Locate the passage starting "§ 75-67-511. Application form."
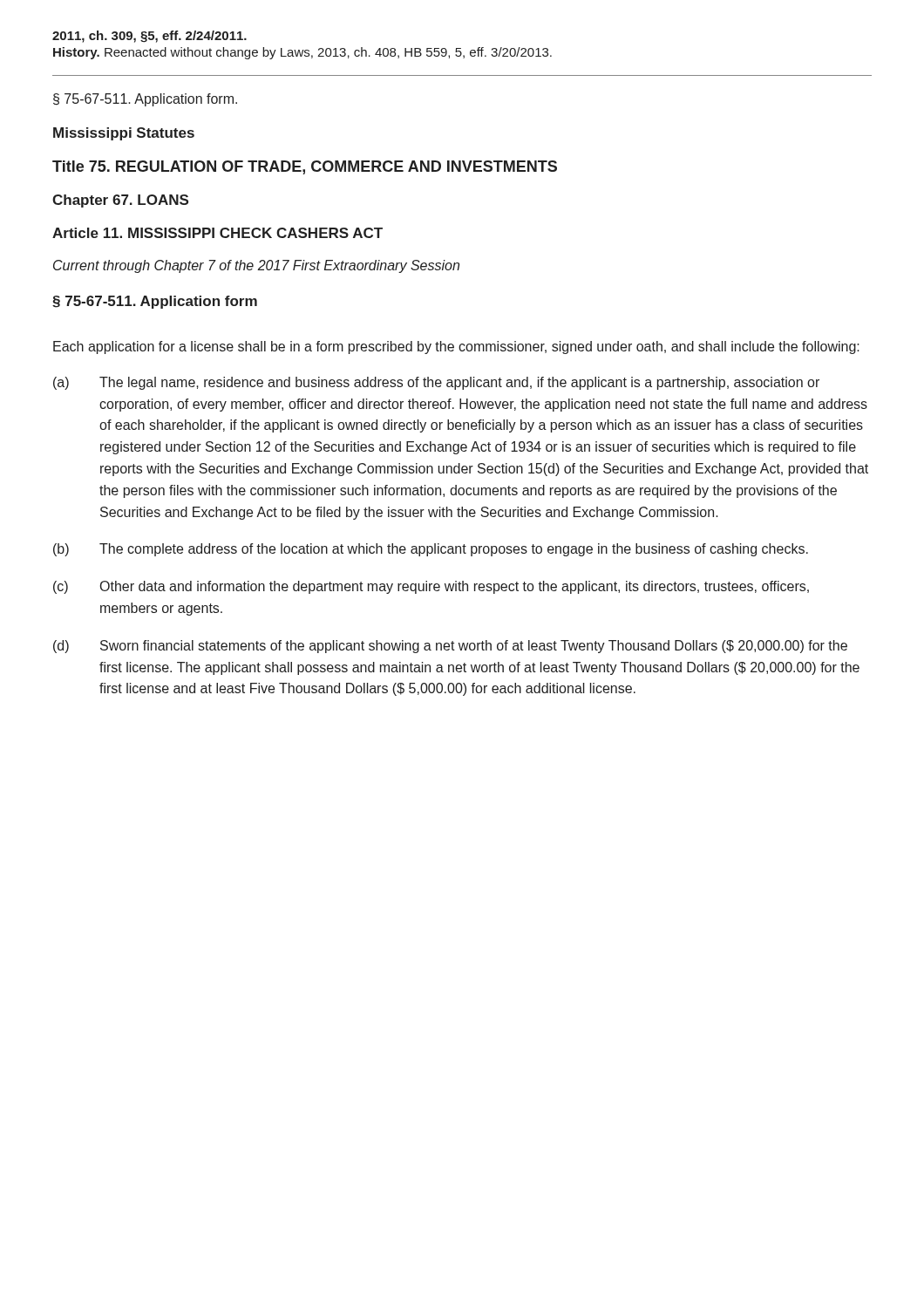924x1308 pixels. (145, 100)
